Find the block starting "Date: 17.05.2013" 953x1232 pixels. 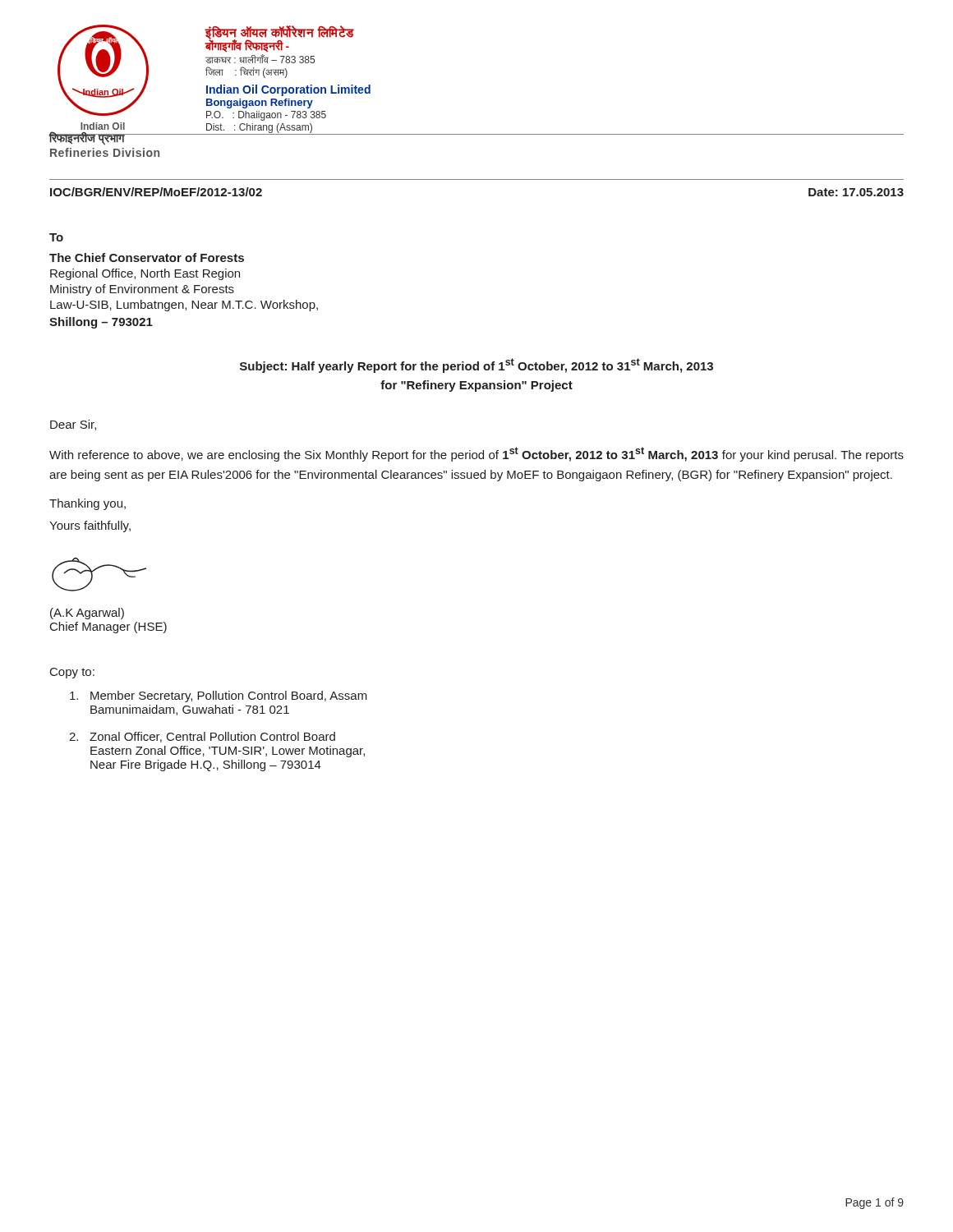[856, 192]
